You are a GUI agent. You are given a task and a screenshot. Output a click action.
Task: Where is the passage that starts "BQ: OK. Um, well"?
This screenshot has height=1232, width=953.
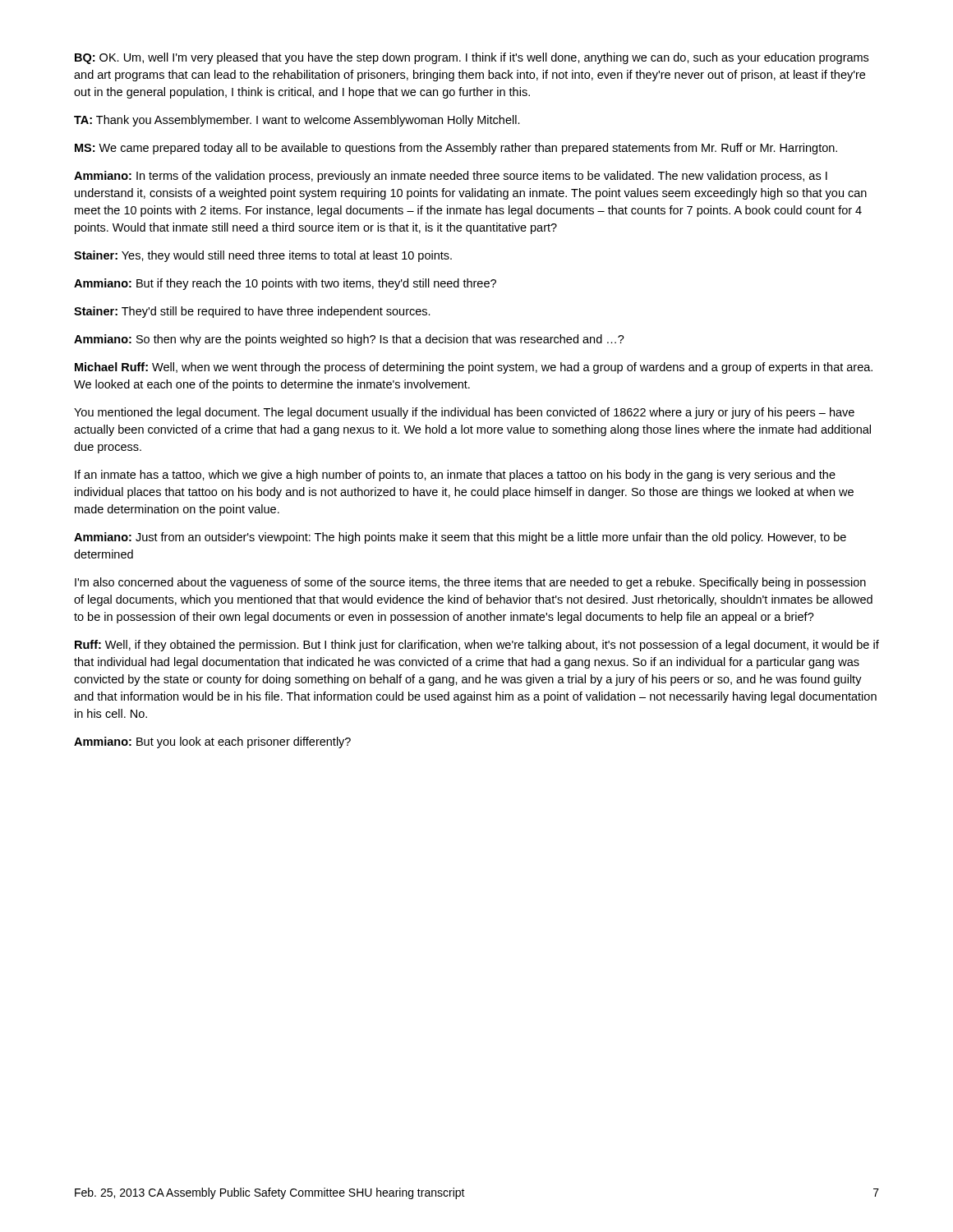coord(471,75)
